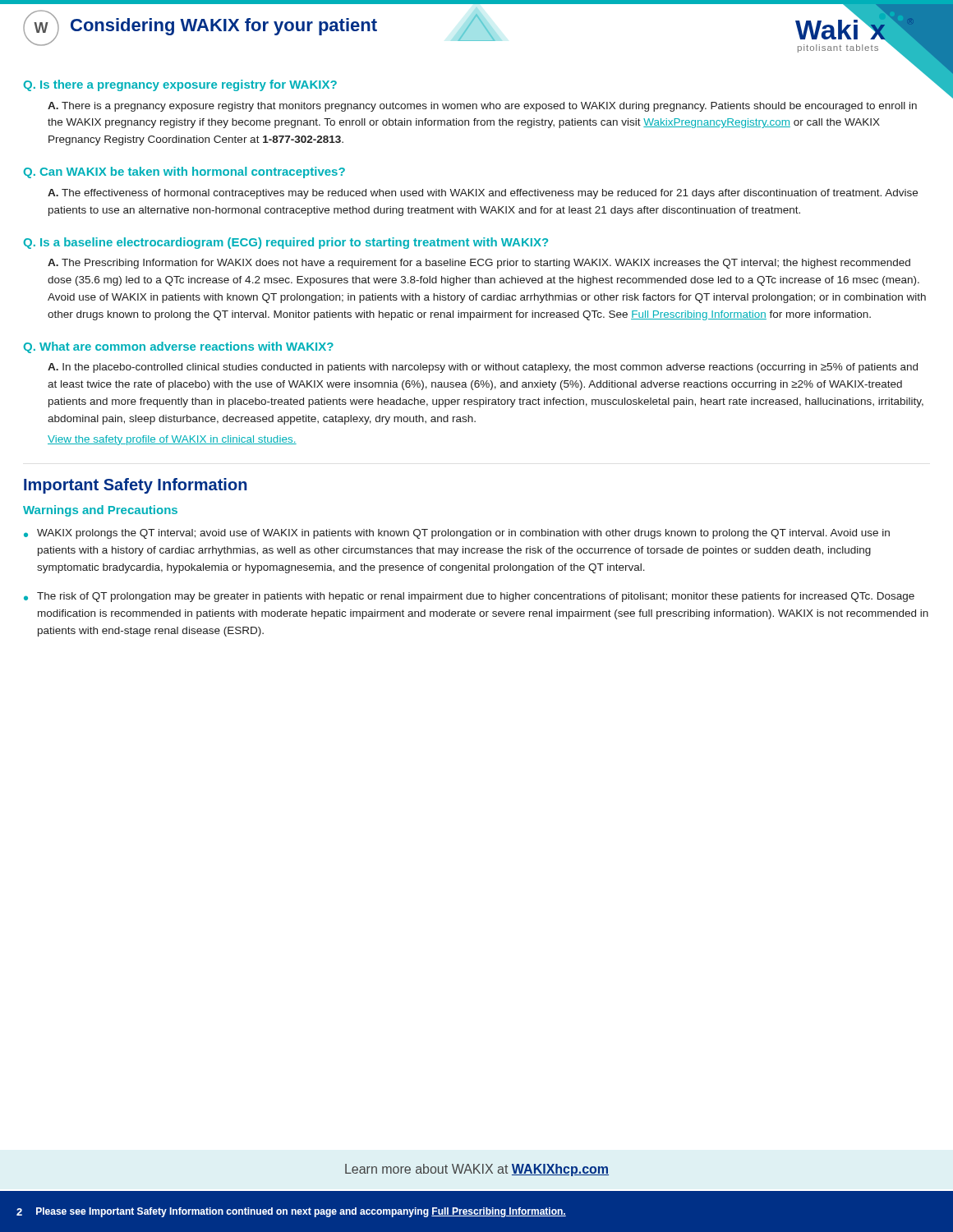Select the region starting "A. The effectiveness of hormonal"
Viewport: 953px width, 1232px height.
tap(483, 201)
